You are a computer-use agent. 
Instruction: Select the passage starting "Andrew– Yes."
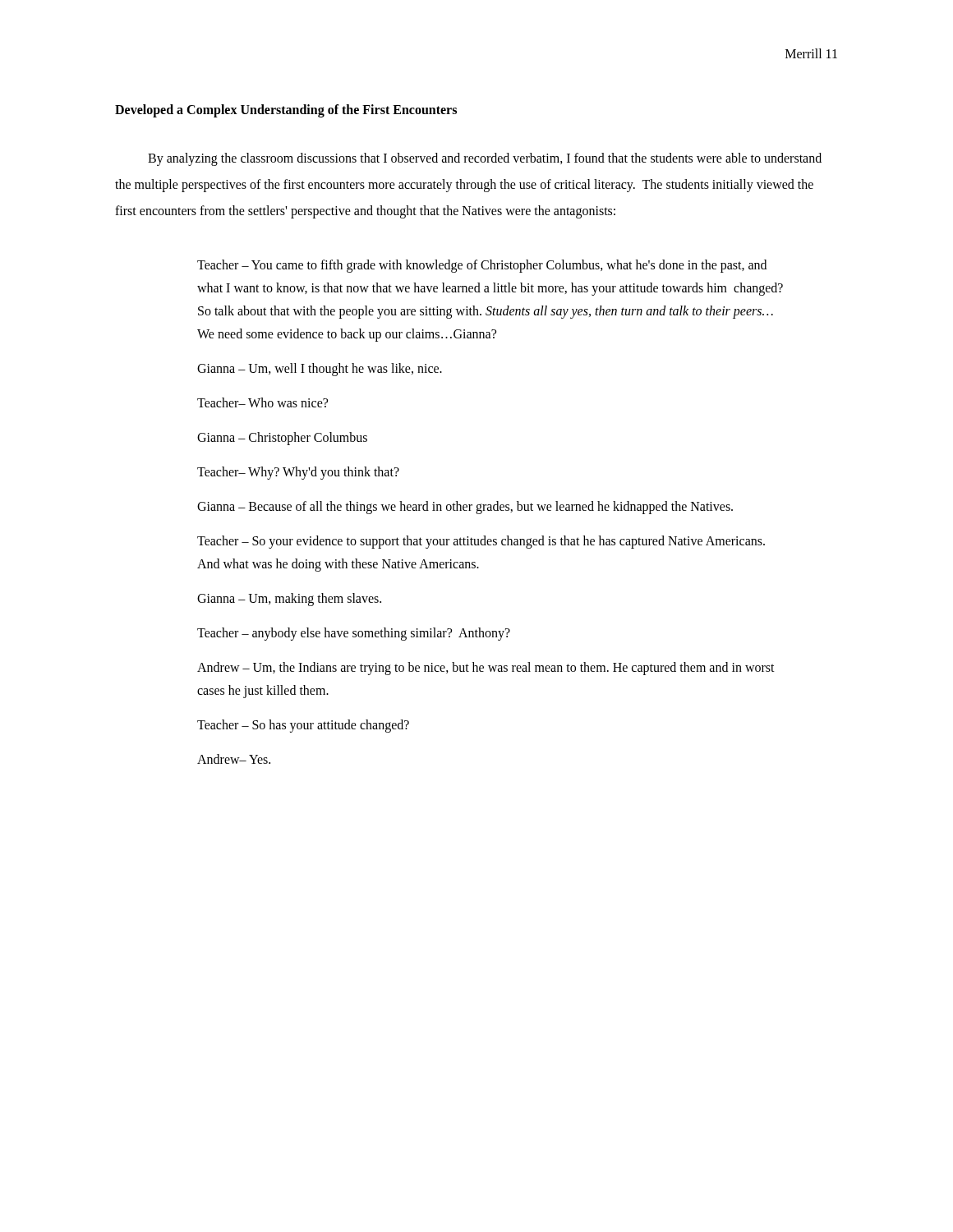coord(234,759)
